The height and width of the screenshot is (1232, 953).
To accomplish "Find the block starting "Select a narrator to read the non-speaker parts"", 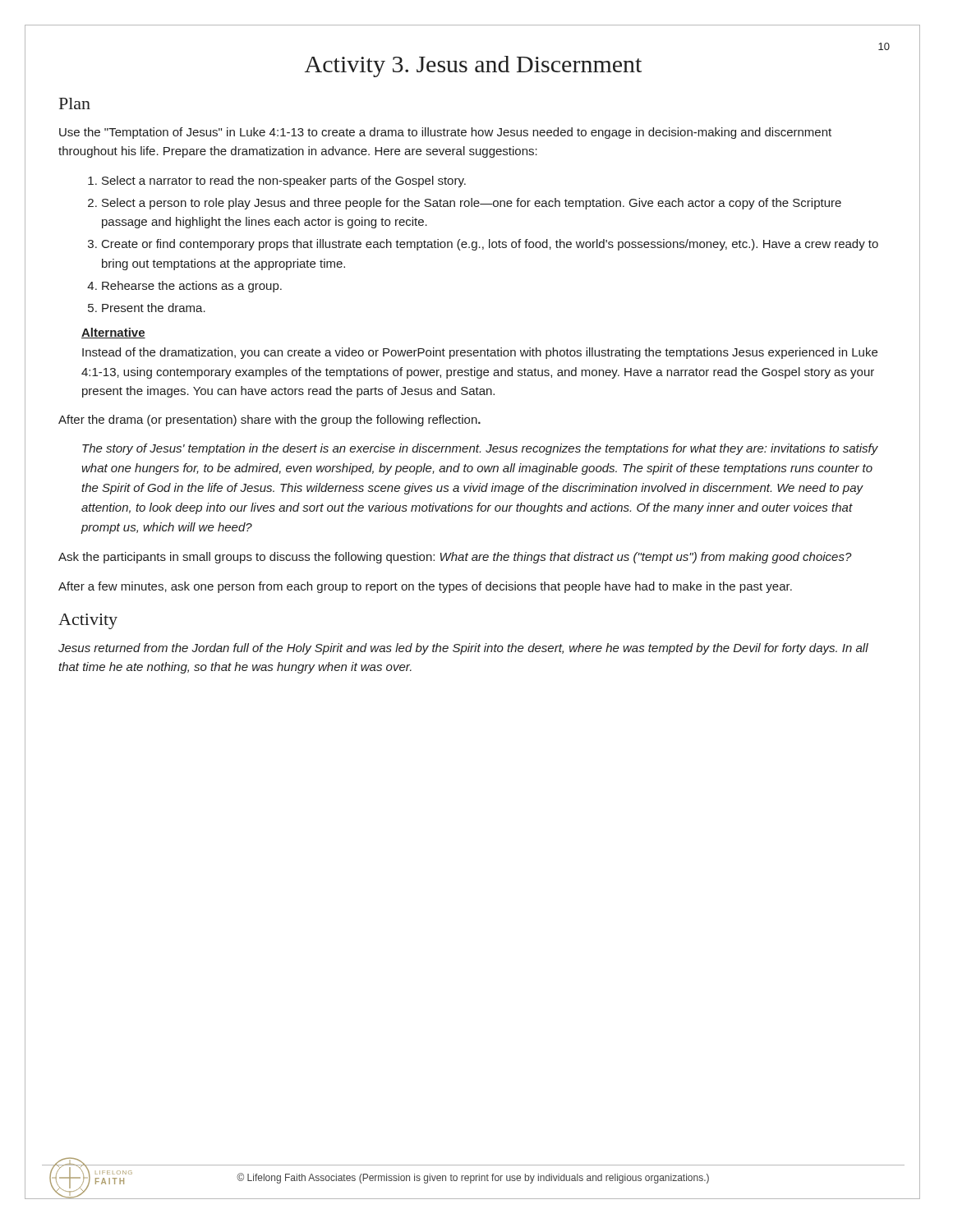I will click(x=277, y=182).
